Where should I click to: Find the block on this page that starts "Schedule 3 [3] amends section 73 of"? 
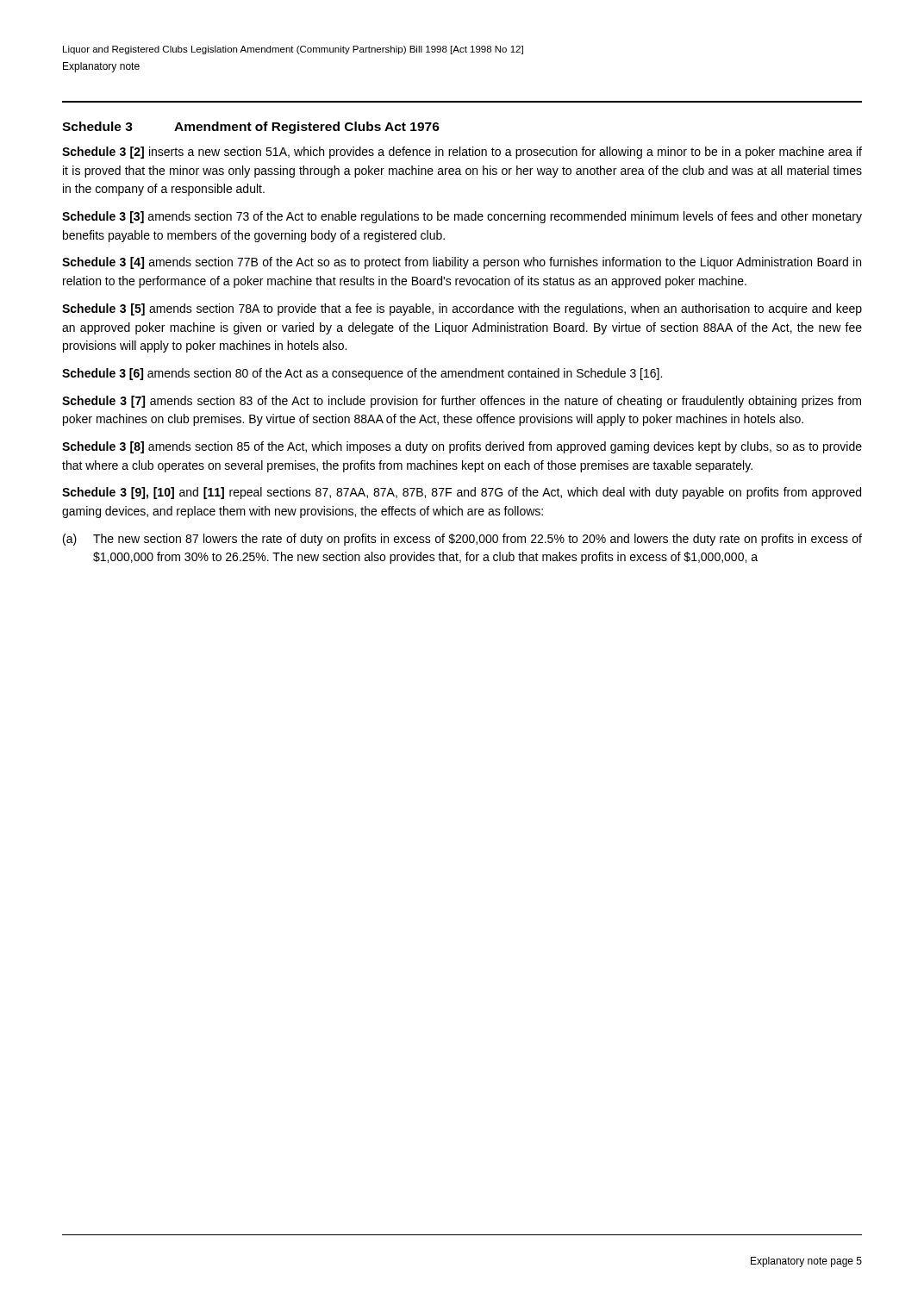pyautogui.click(x=462, y=226)
